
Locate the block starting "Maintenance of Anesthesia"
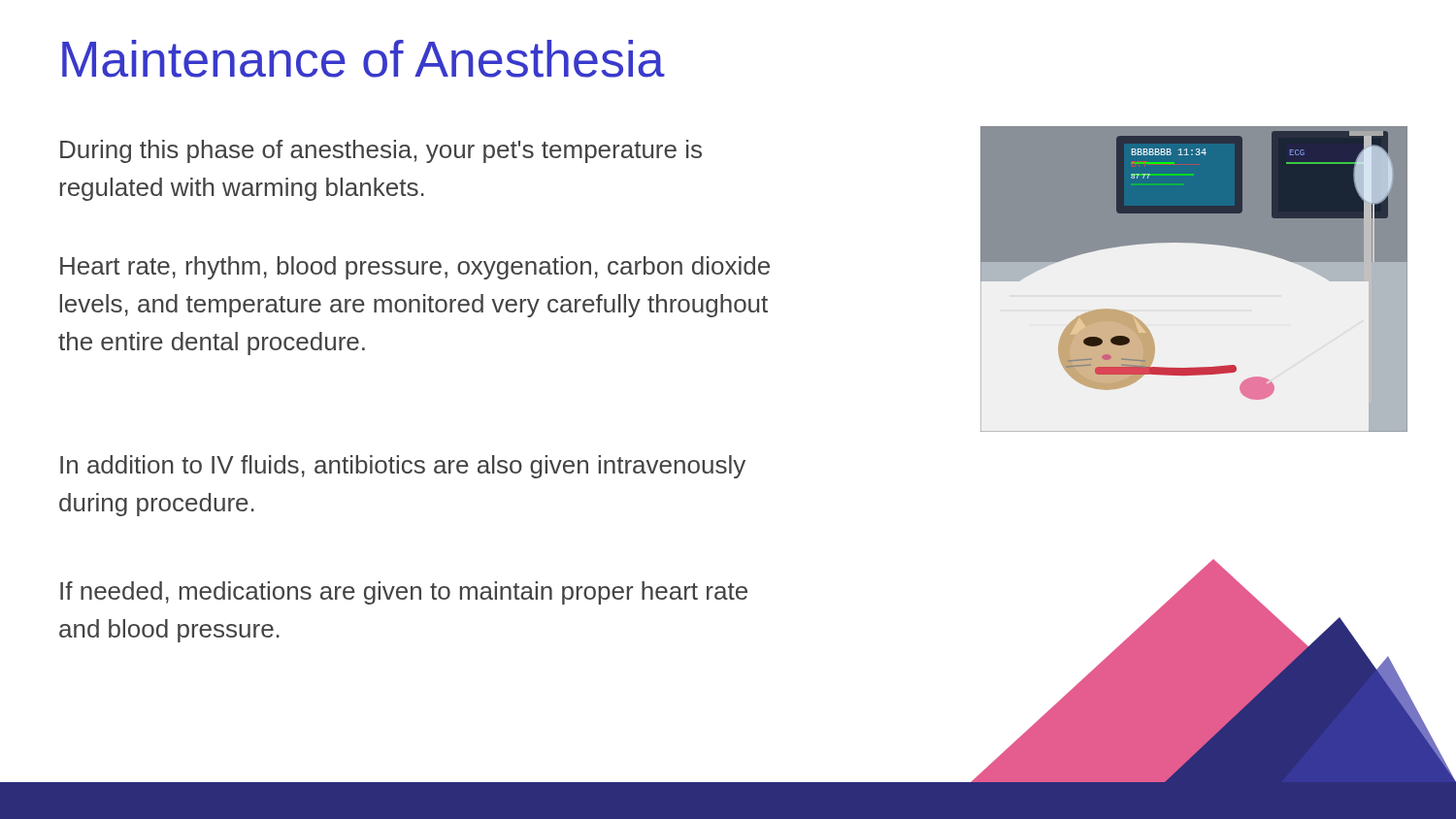[x=364, y=59]
